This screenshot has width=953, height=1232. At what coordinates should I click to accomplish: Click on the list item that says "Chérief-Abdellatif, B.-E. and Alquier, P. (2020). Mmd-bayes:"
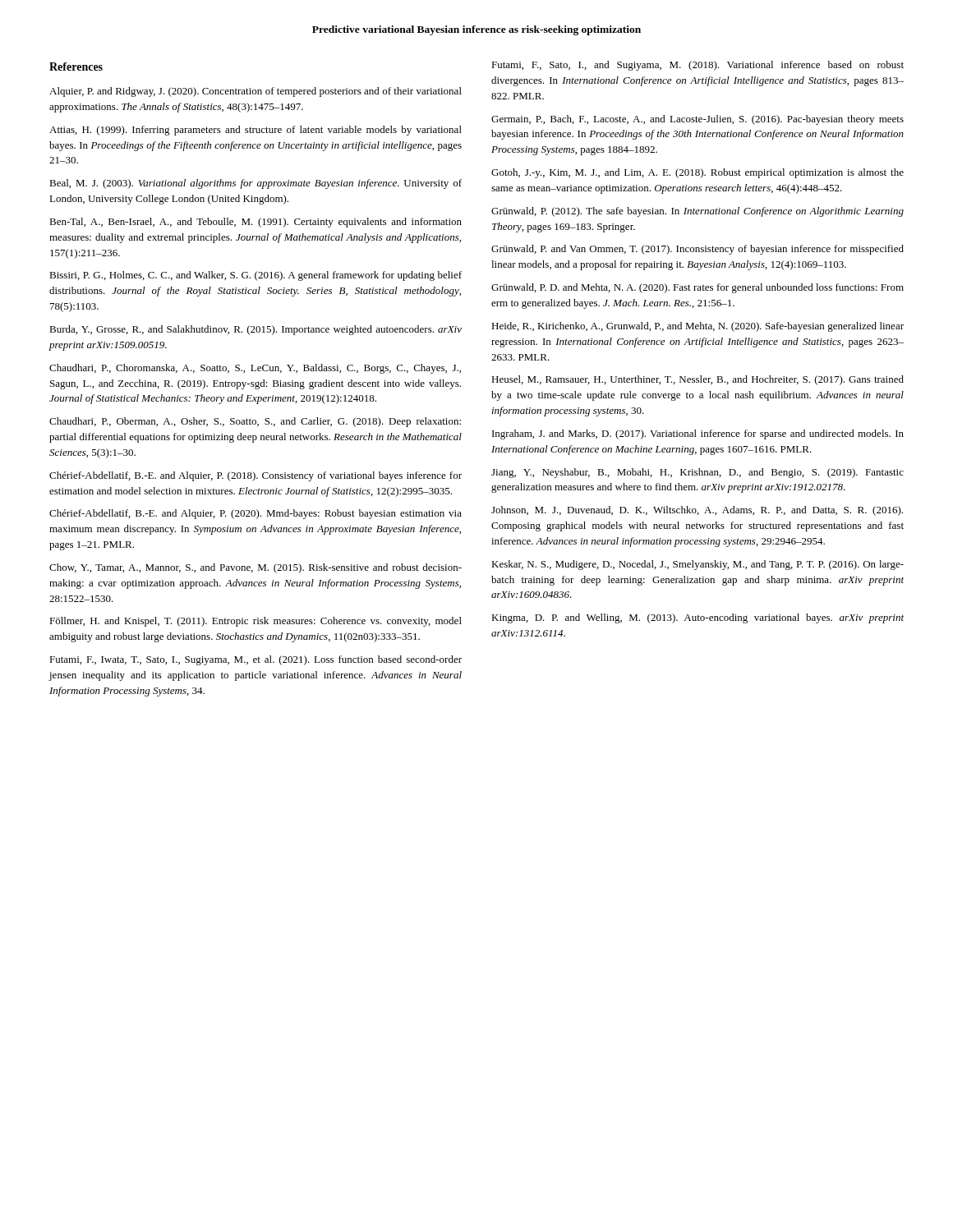coord(255,529)
